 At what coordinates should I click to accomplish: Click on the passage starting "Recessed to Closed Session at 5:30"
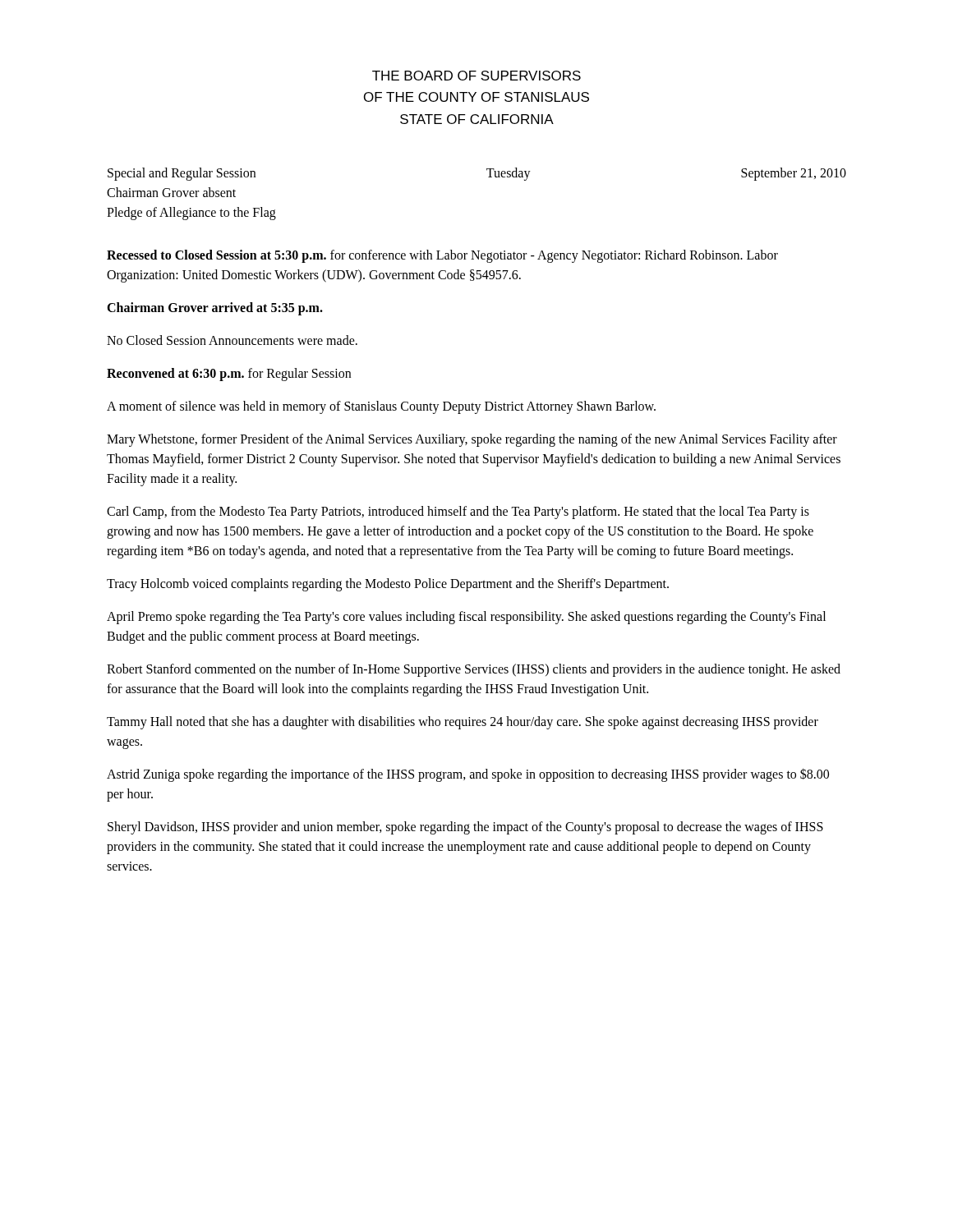(442, 265)
